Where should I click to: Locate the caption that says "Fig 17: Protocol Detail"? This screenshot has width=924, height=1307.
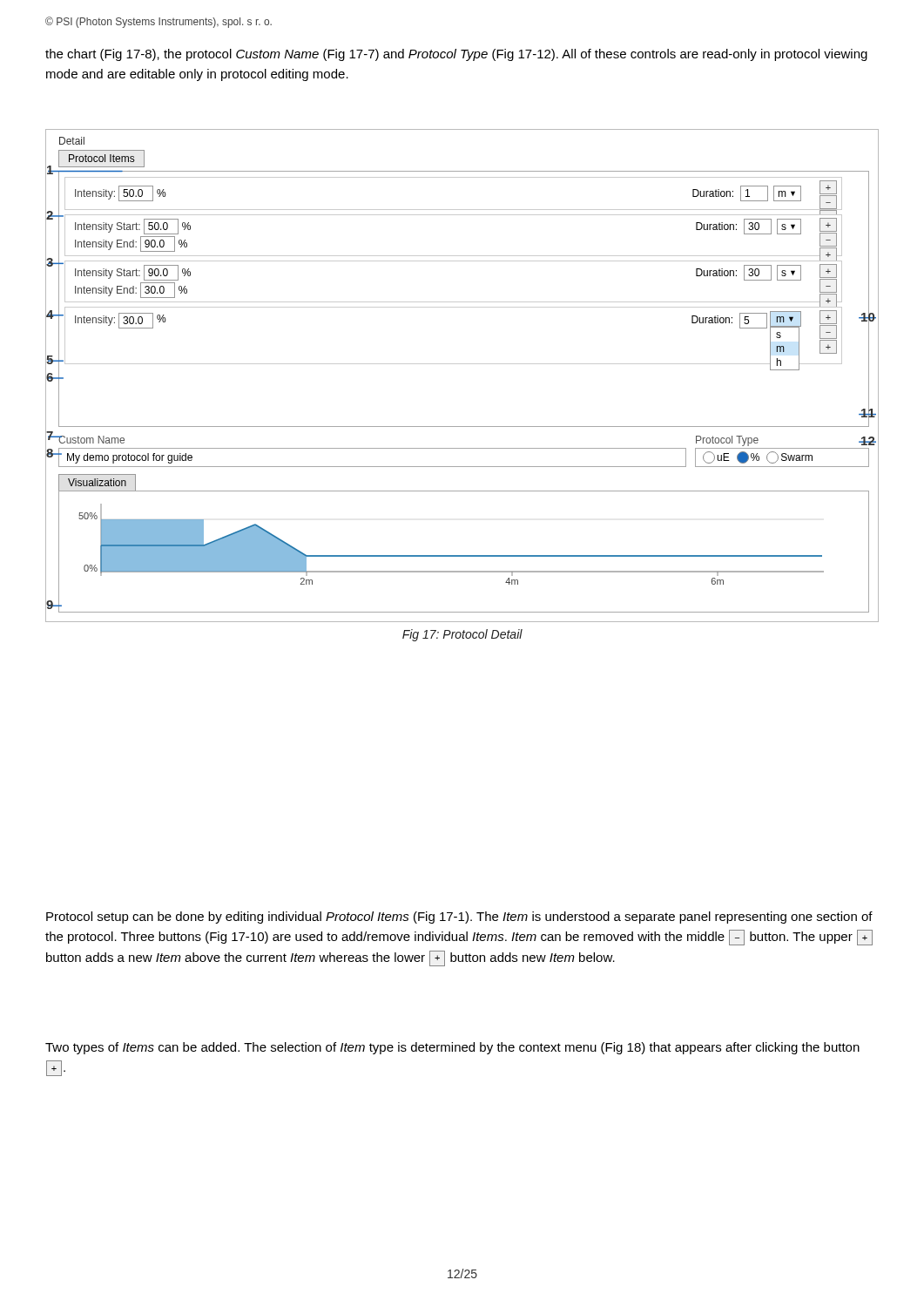click(x=462, y=634)
